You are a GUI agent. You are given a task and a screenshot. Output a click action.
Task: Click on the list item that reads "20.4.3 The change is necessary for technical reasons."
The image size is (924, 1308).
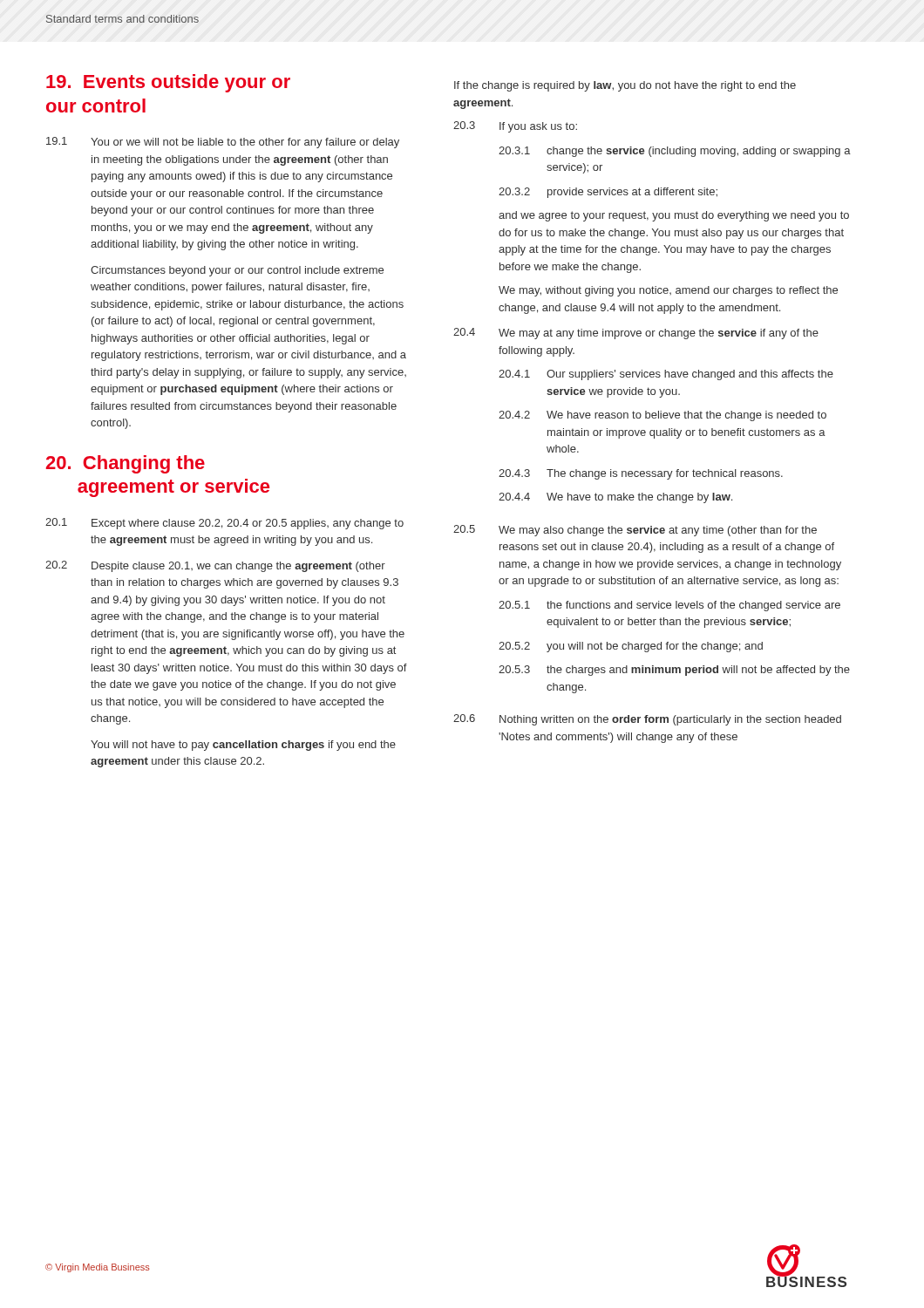pyautogui.click(x=676, y=473)
